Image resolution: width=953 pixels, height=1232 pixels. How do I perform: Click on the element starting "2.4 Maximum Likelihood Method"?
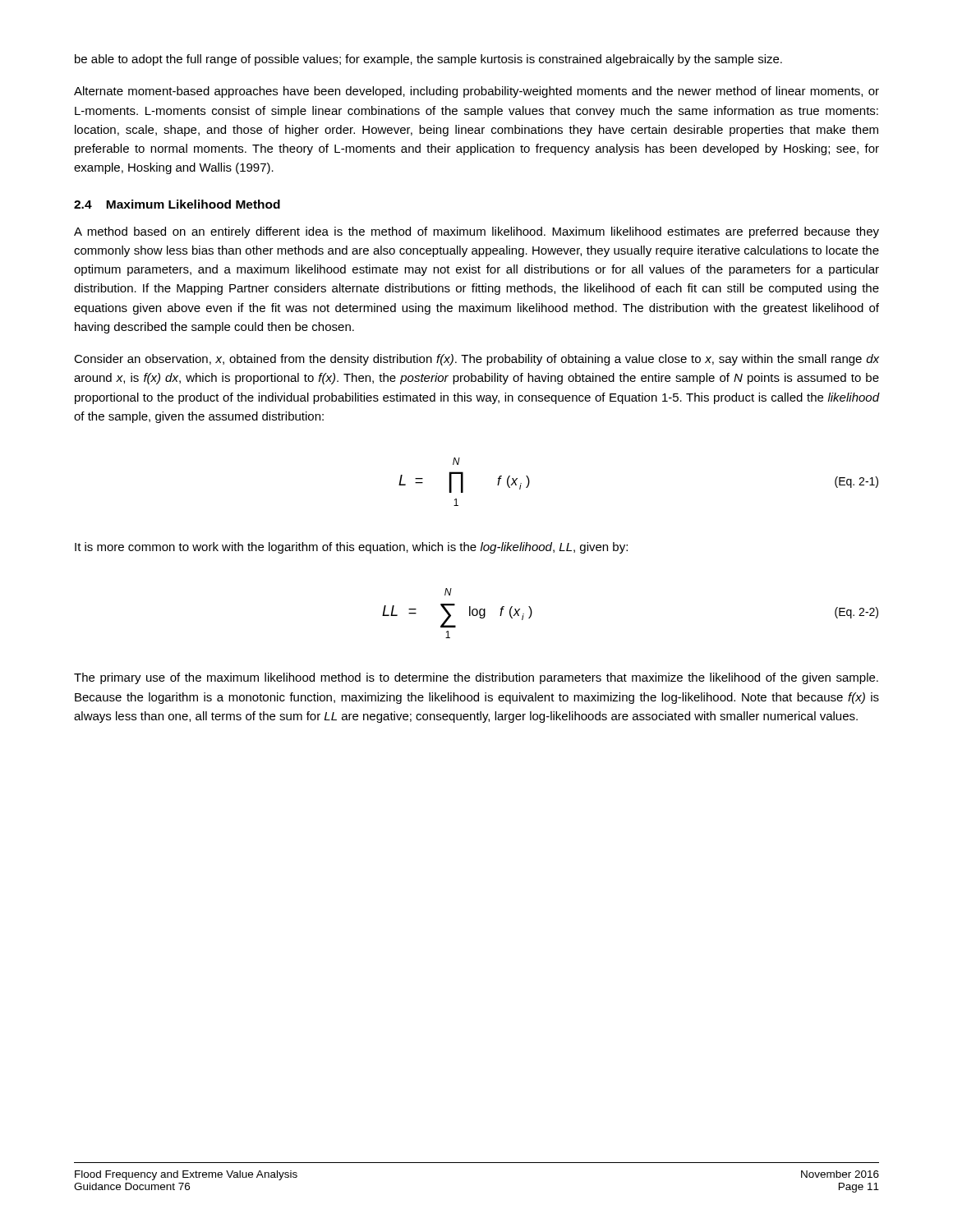[x=177, y=204]
